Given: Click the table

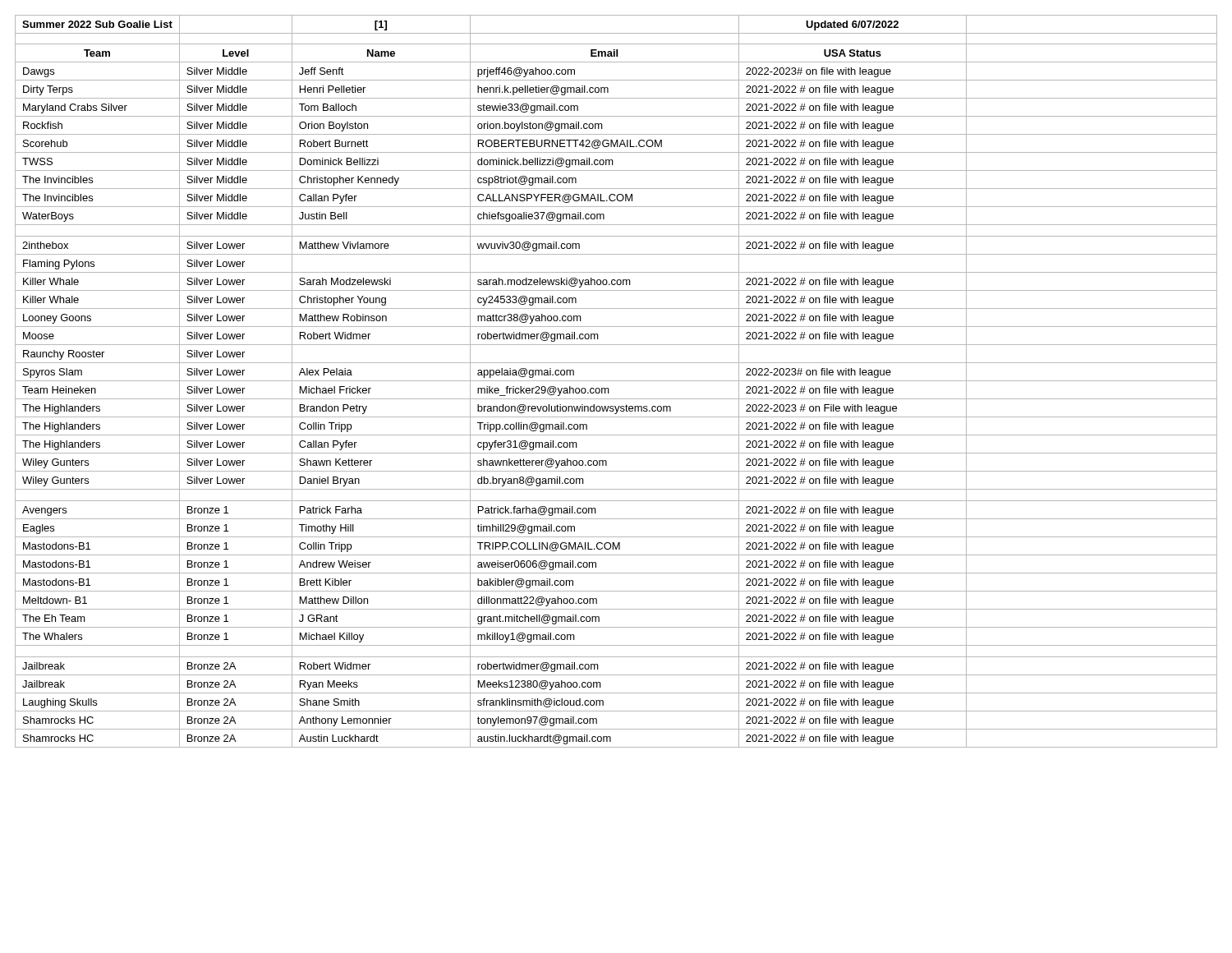Looking at the screenshot, I should tap(616, 381).
